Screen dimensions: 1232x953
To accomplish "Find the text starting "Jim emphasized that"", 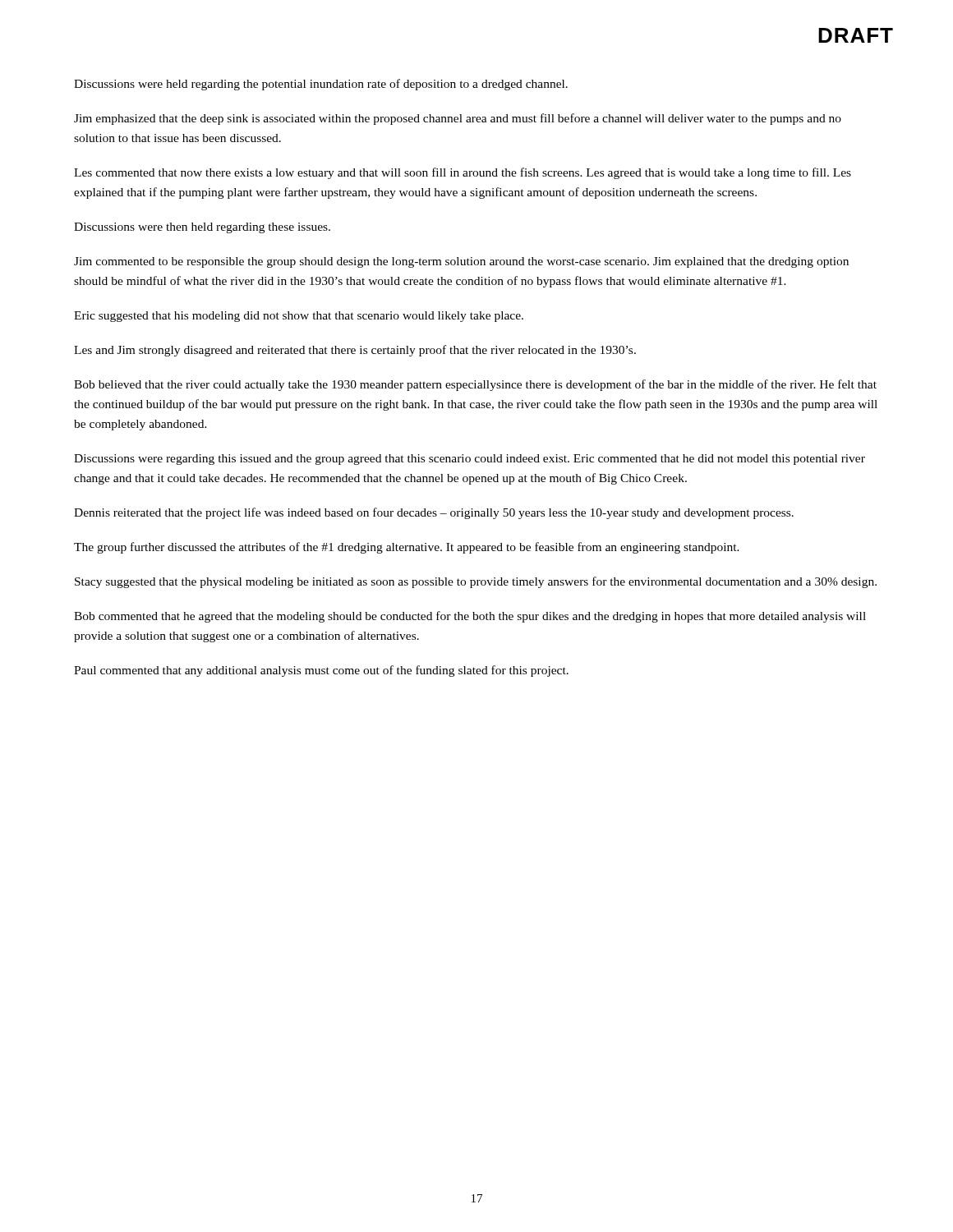I will coord(458,128).
